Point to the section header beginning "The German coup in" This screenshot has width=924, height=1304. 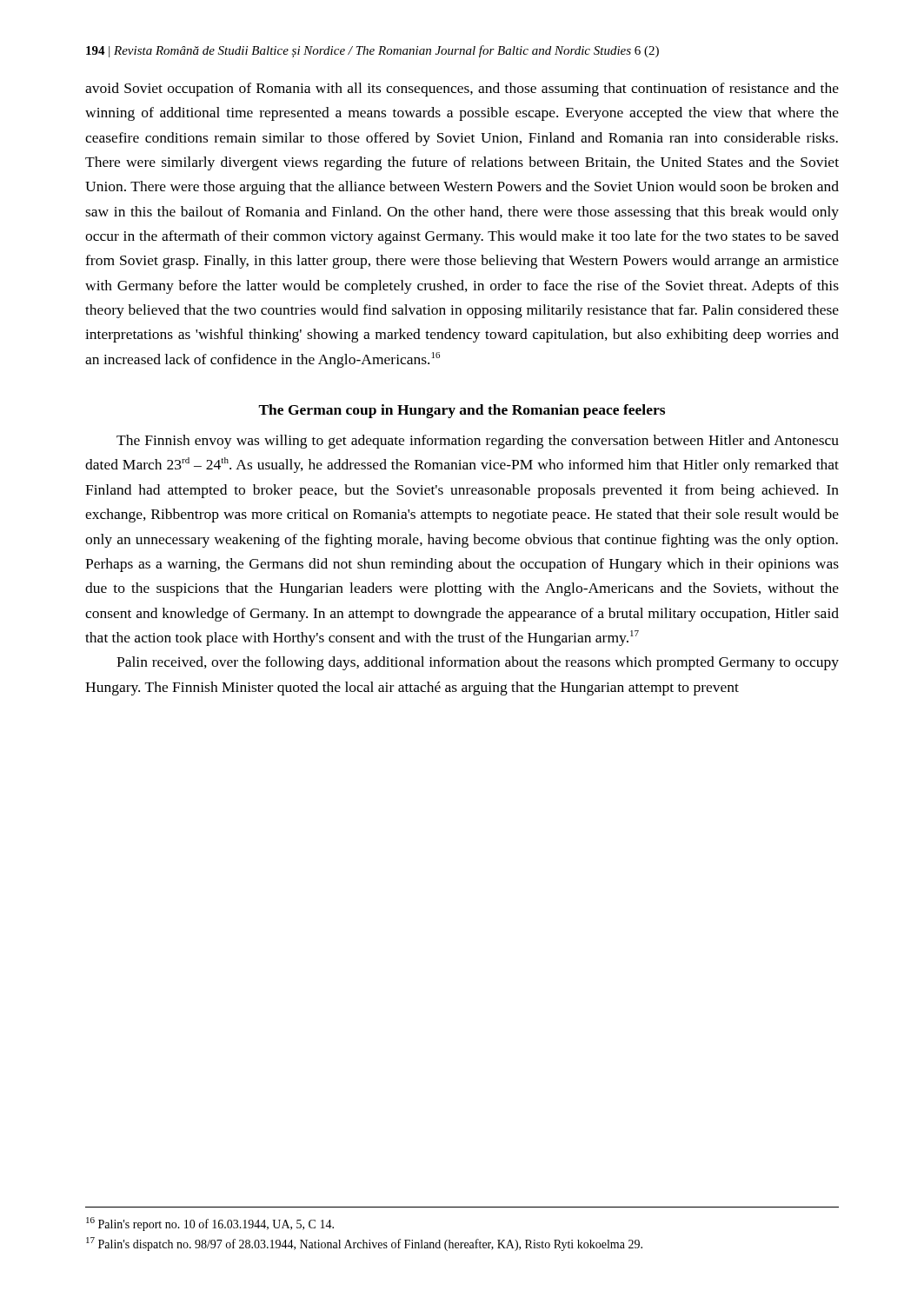pos(462,410)
